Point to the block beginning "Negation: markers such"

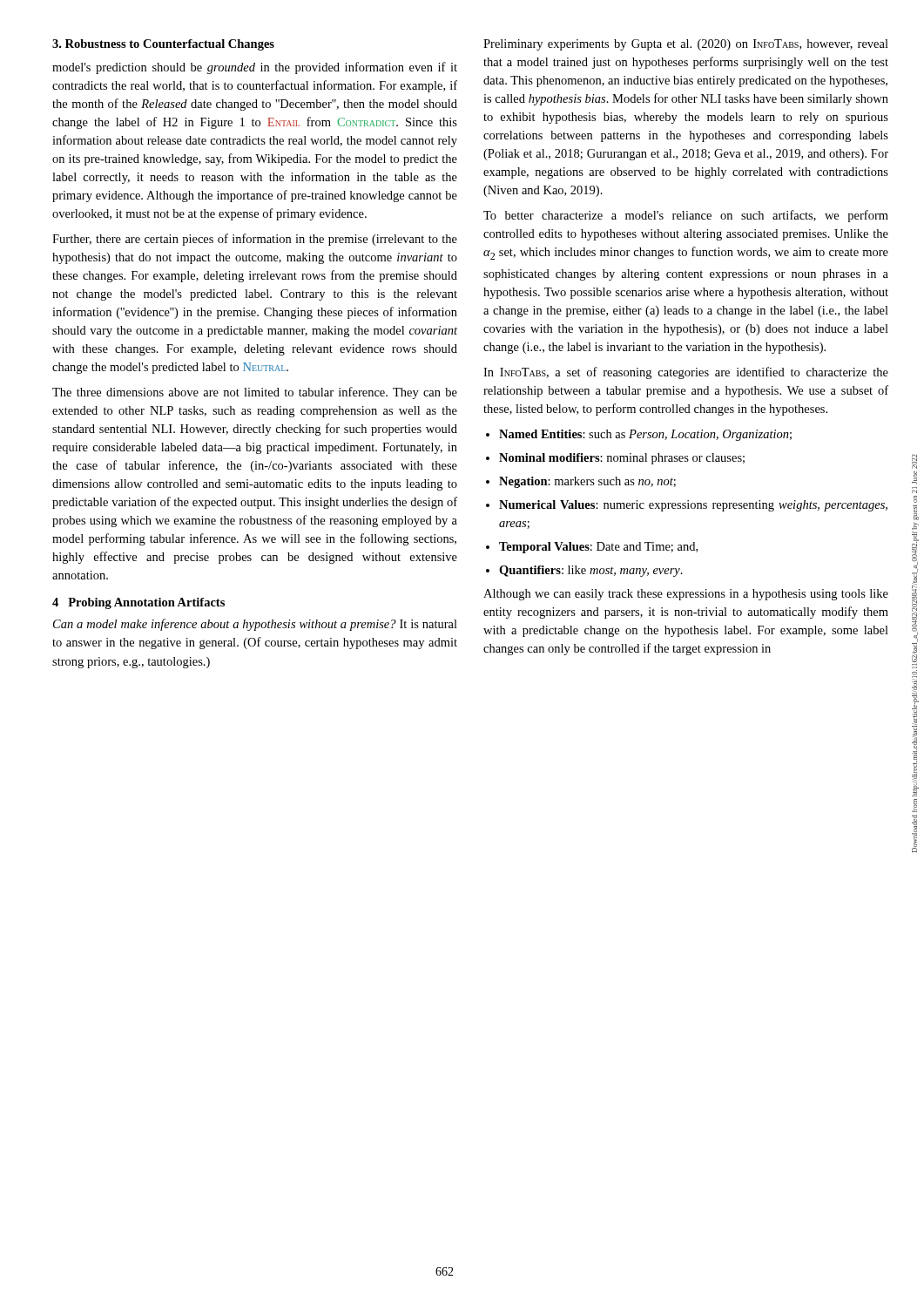[588, 481]
